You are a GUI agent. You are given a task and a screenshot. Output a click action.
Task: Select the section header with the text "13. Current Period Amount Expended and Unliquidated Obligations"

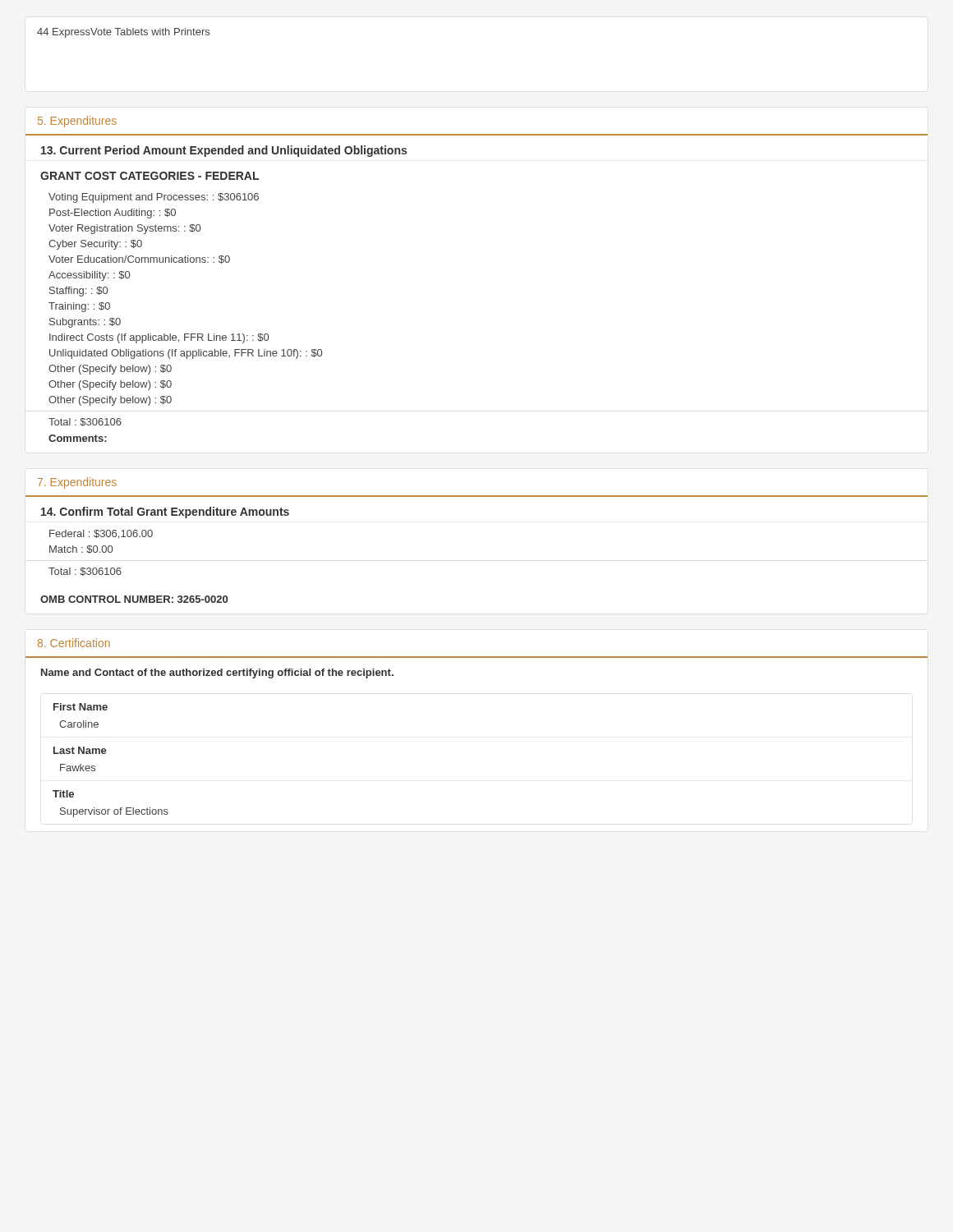point(224,150)
